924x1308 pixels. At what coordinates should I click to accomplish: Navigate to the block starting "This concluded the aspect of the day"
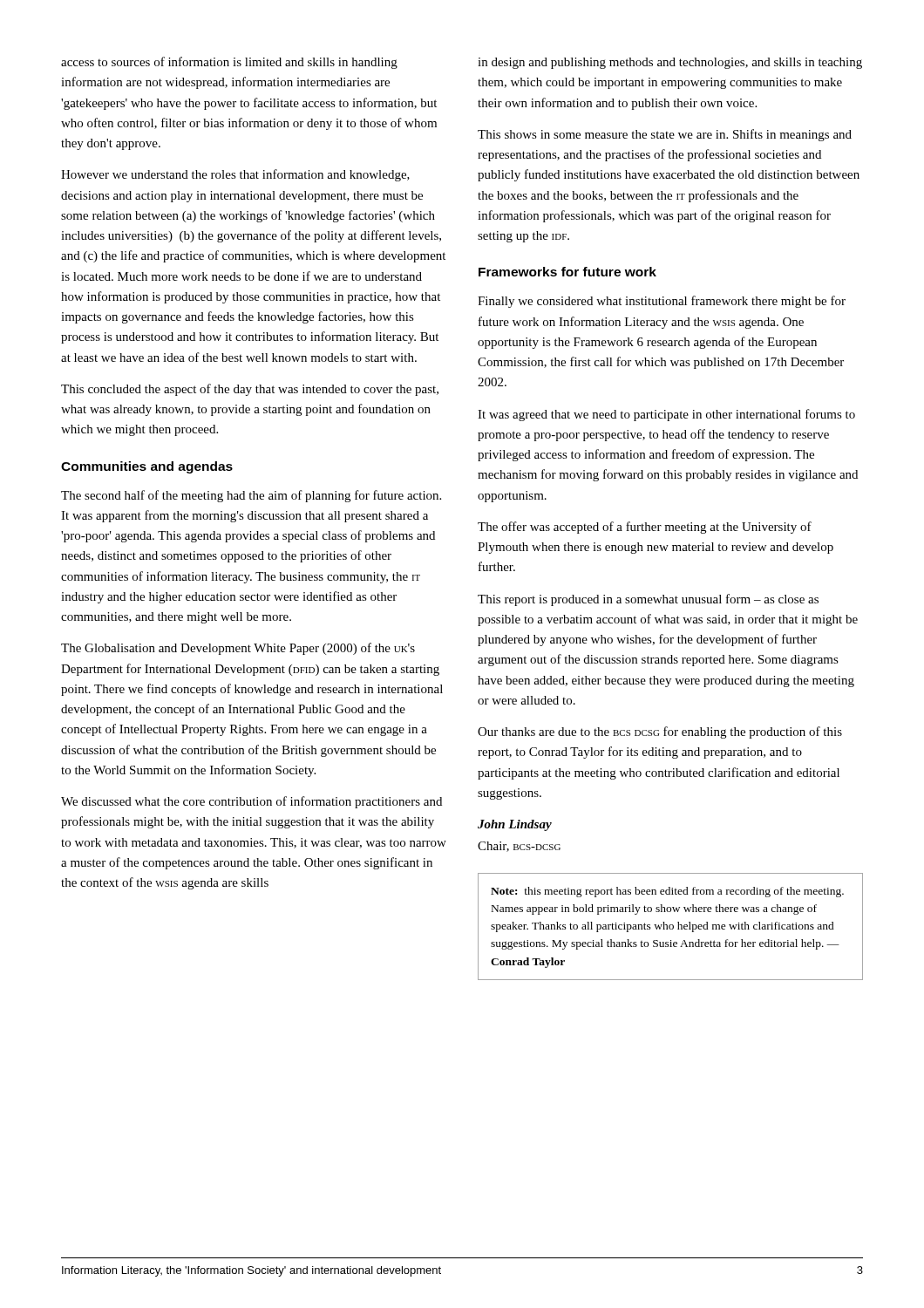[254, 409]
